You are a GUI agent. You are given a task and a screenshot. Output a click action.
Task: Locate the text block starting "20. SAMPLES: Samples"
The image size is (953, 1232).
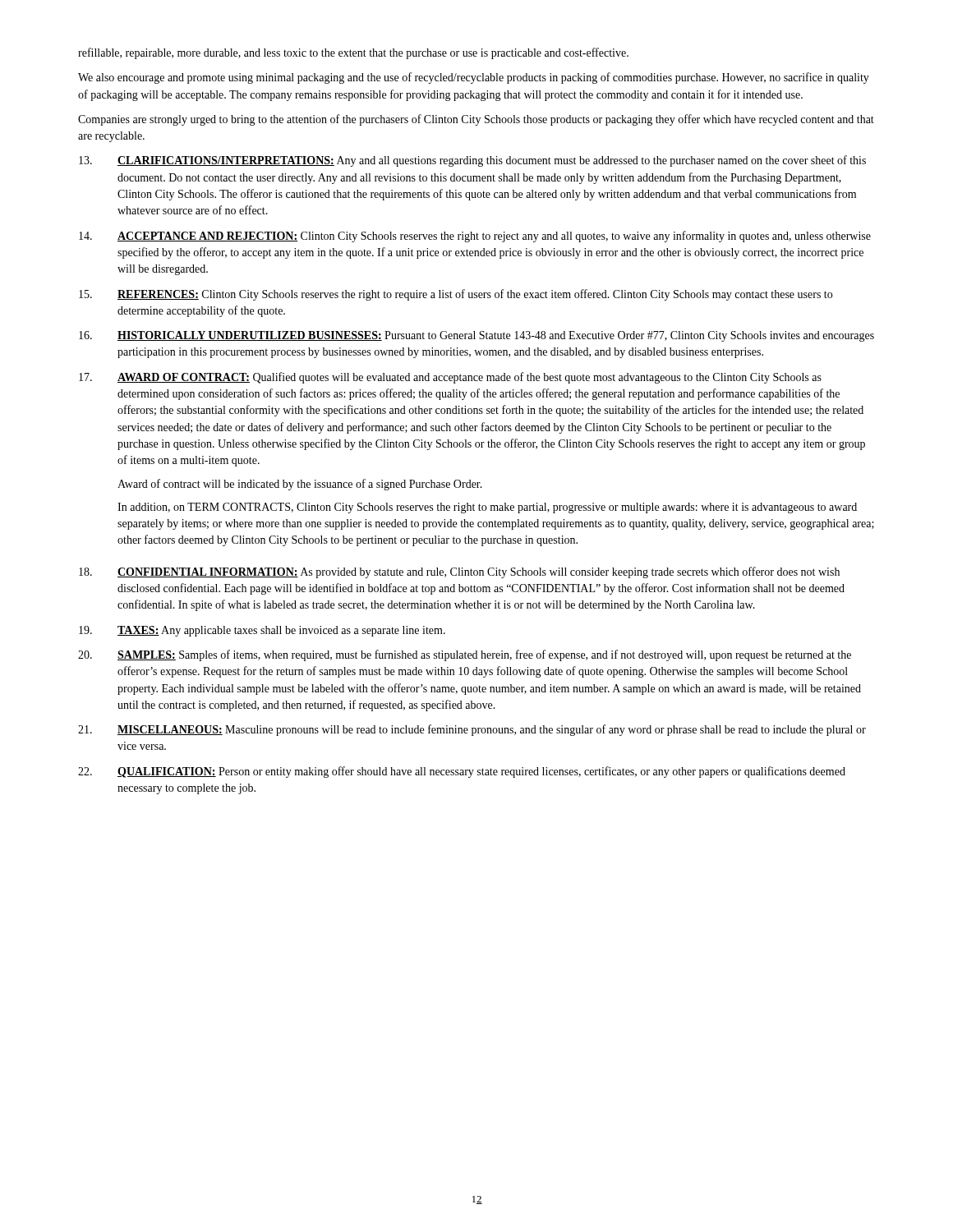[x=476, y=680]
